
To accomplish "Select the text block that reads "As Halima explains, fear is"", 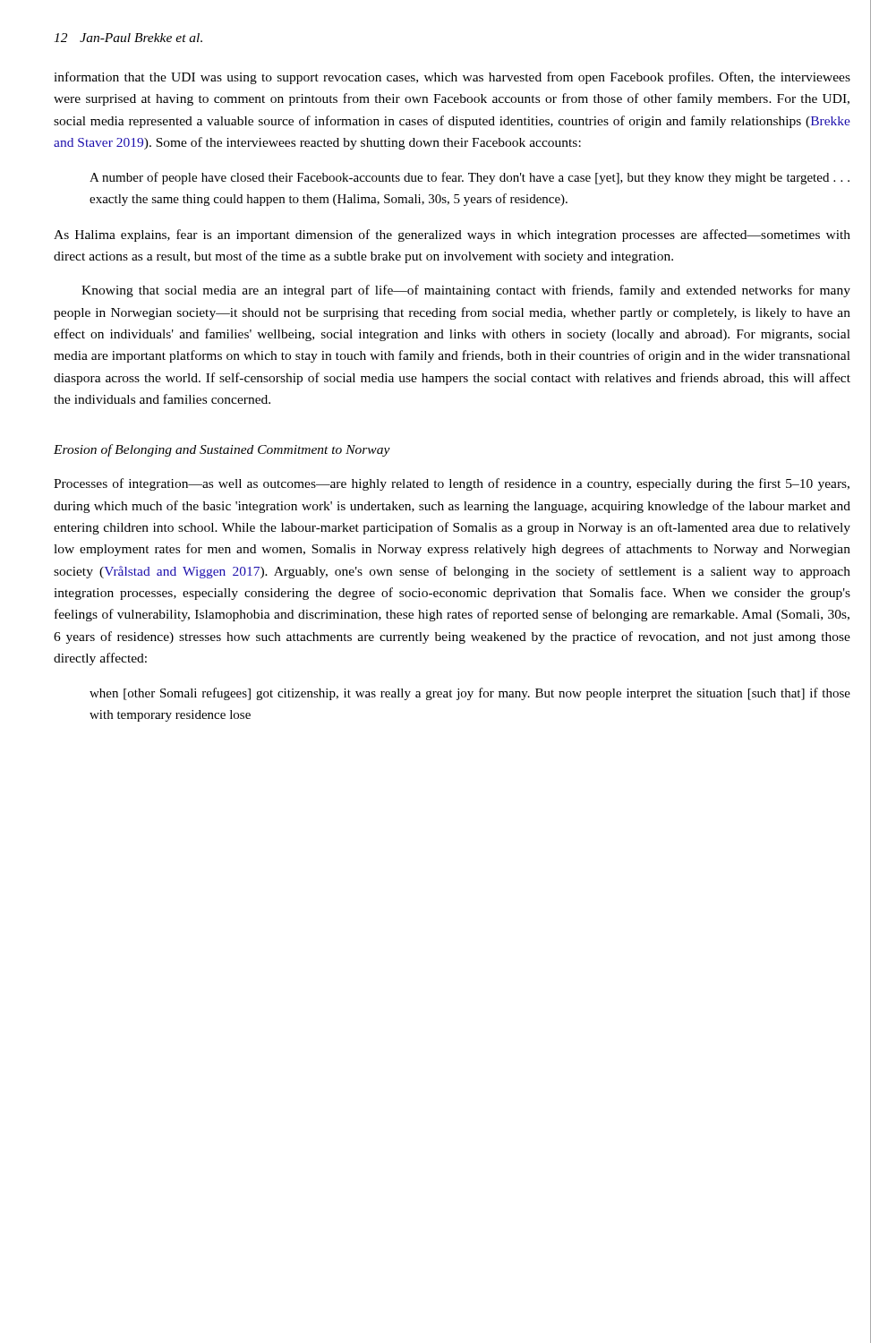I will tap(452, 245).
